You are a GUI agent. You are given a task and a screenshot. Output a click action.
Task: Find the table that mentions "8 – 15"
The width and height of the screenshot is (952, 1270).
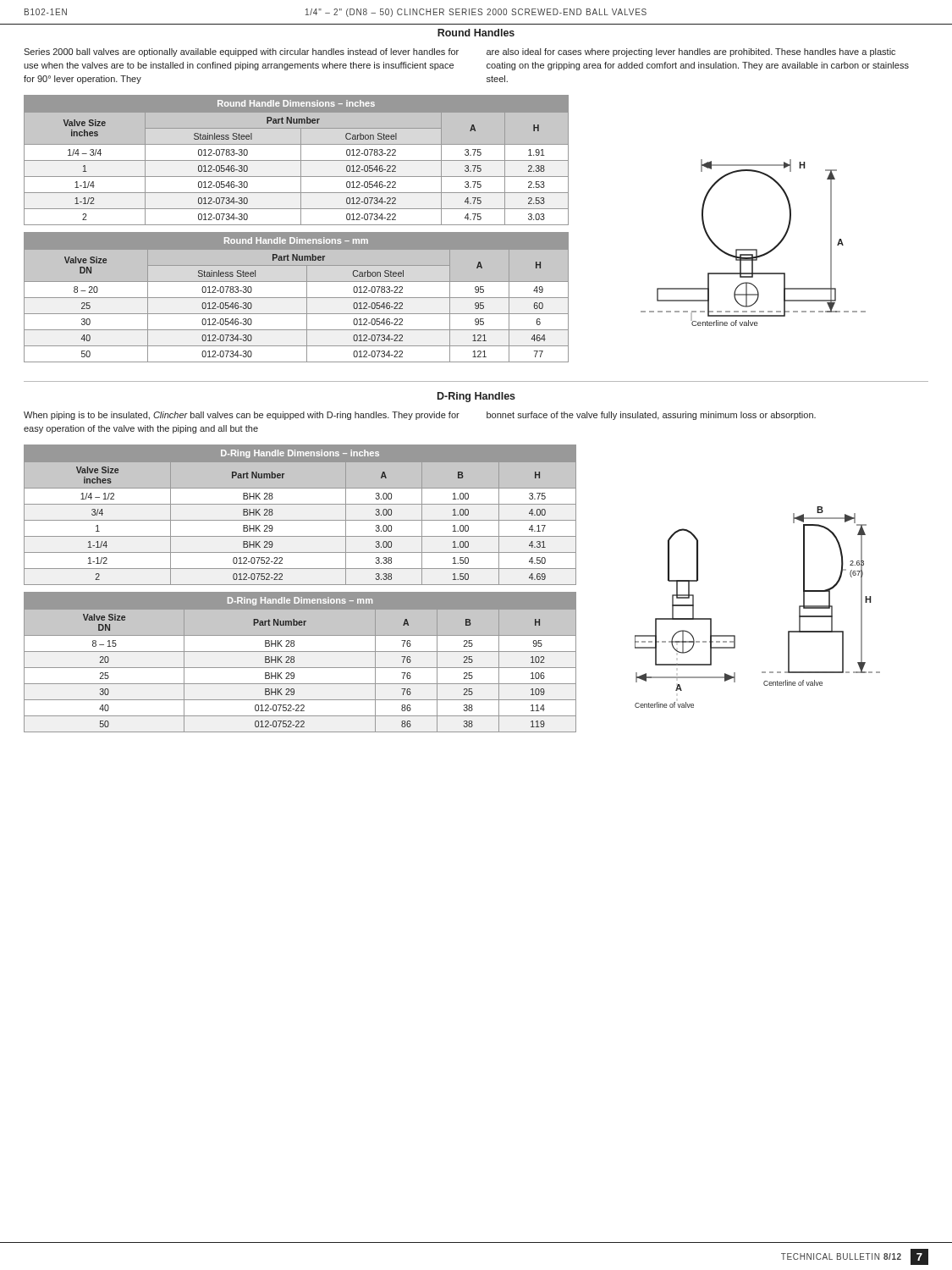point(300,662)
